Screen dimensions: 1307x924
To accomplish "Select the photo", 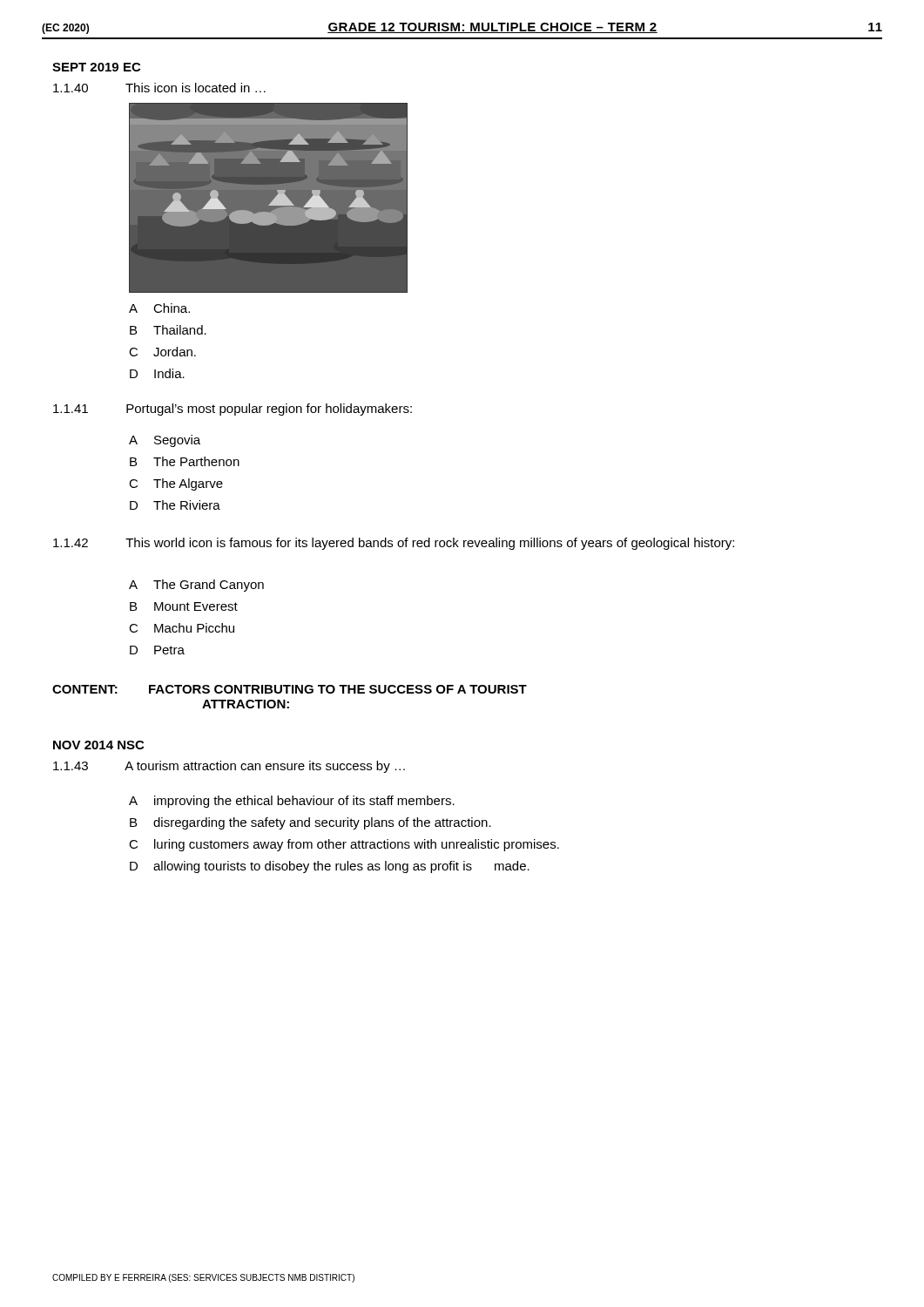I will click(268, 199).
